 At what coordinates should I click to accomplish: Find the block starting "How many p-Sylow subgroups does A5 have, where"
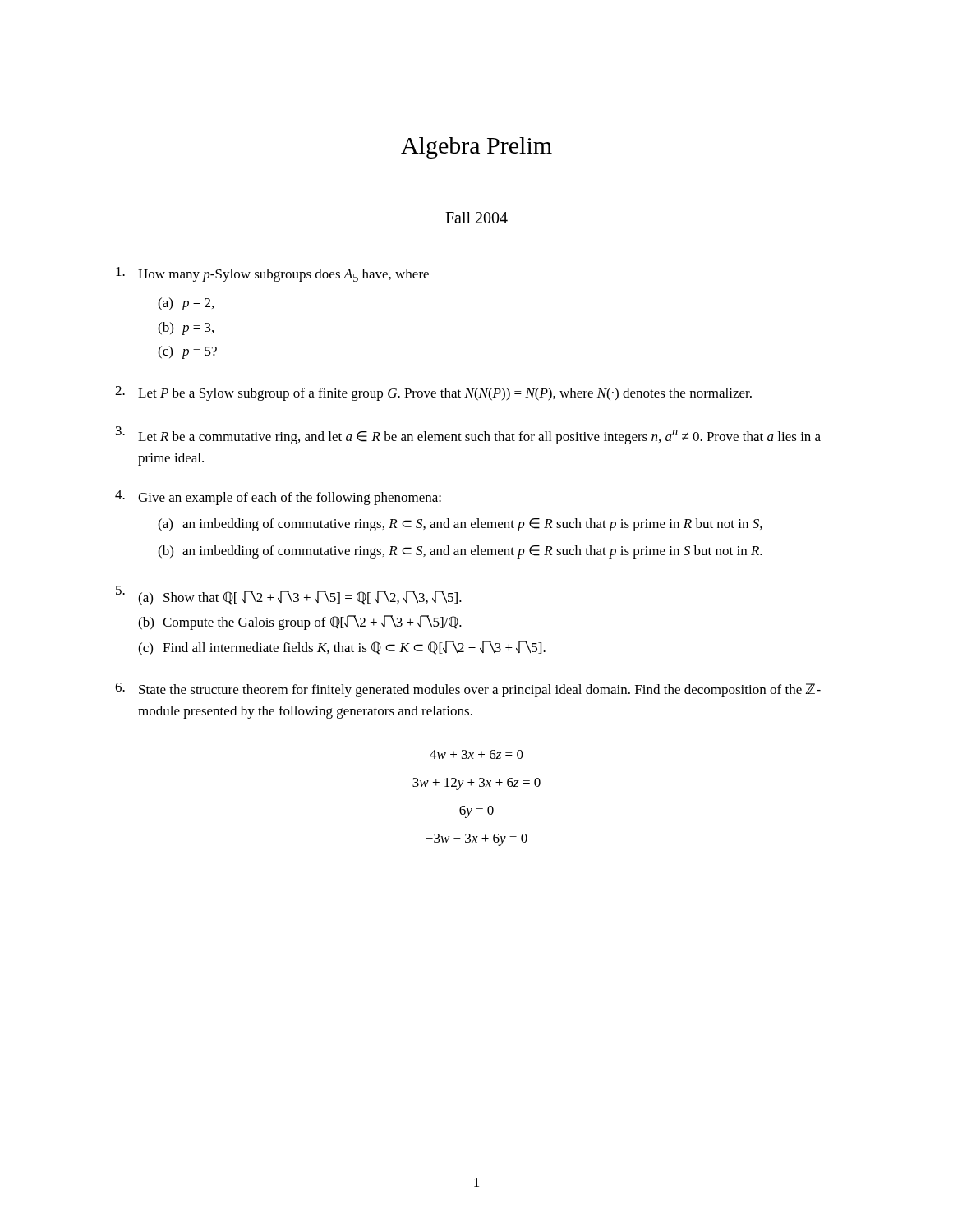(272, 274)
